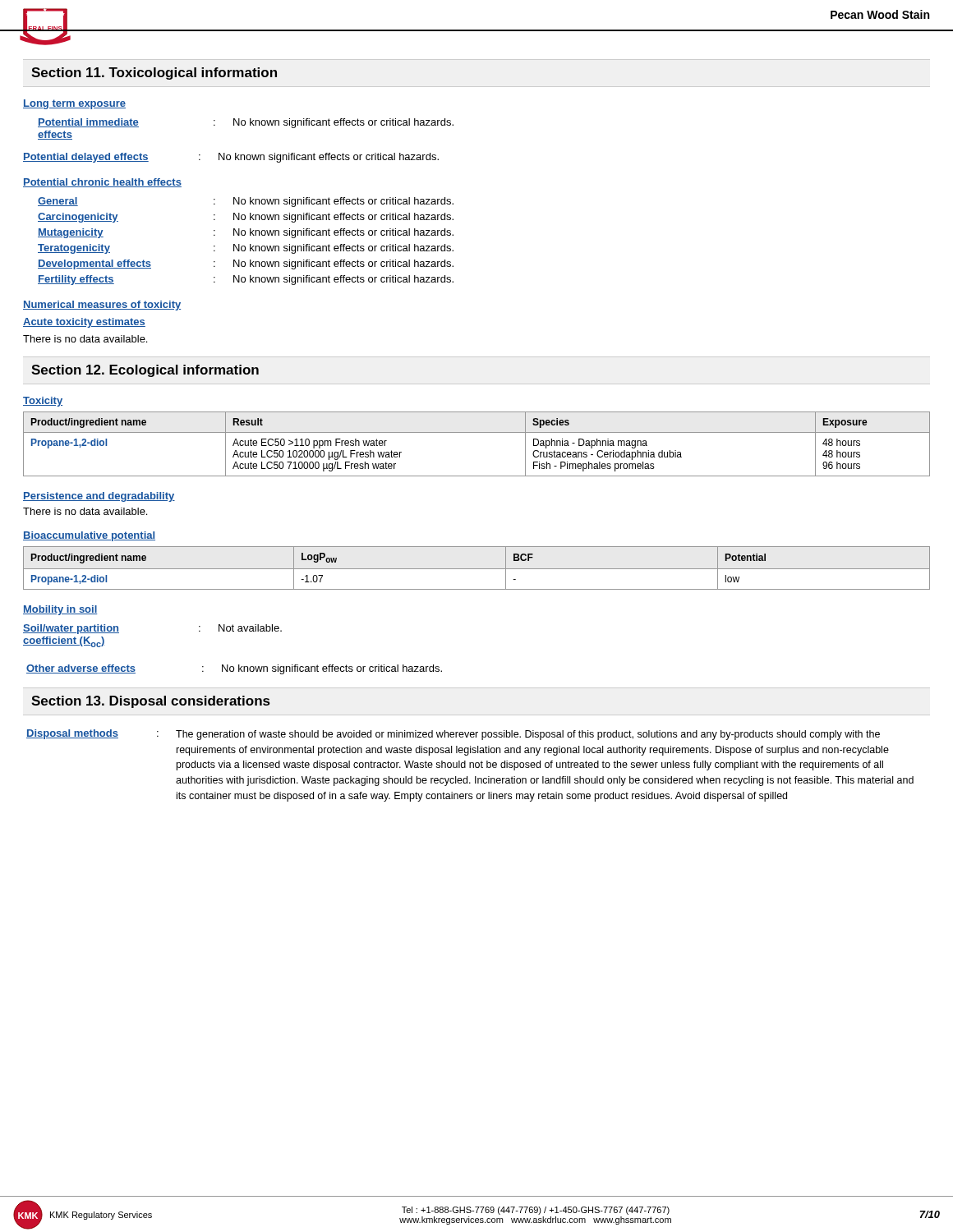This screenshot has height=1232, width=953.
Task: Click on the section header with the text "Potential chronic health effects"
Action: (x=102, y=182)
